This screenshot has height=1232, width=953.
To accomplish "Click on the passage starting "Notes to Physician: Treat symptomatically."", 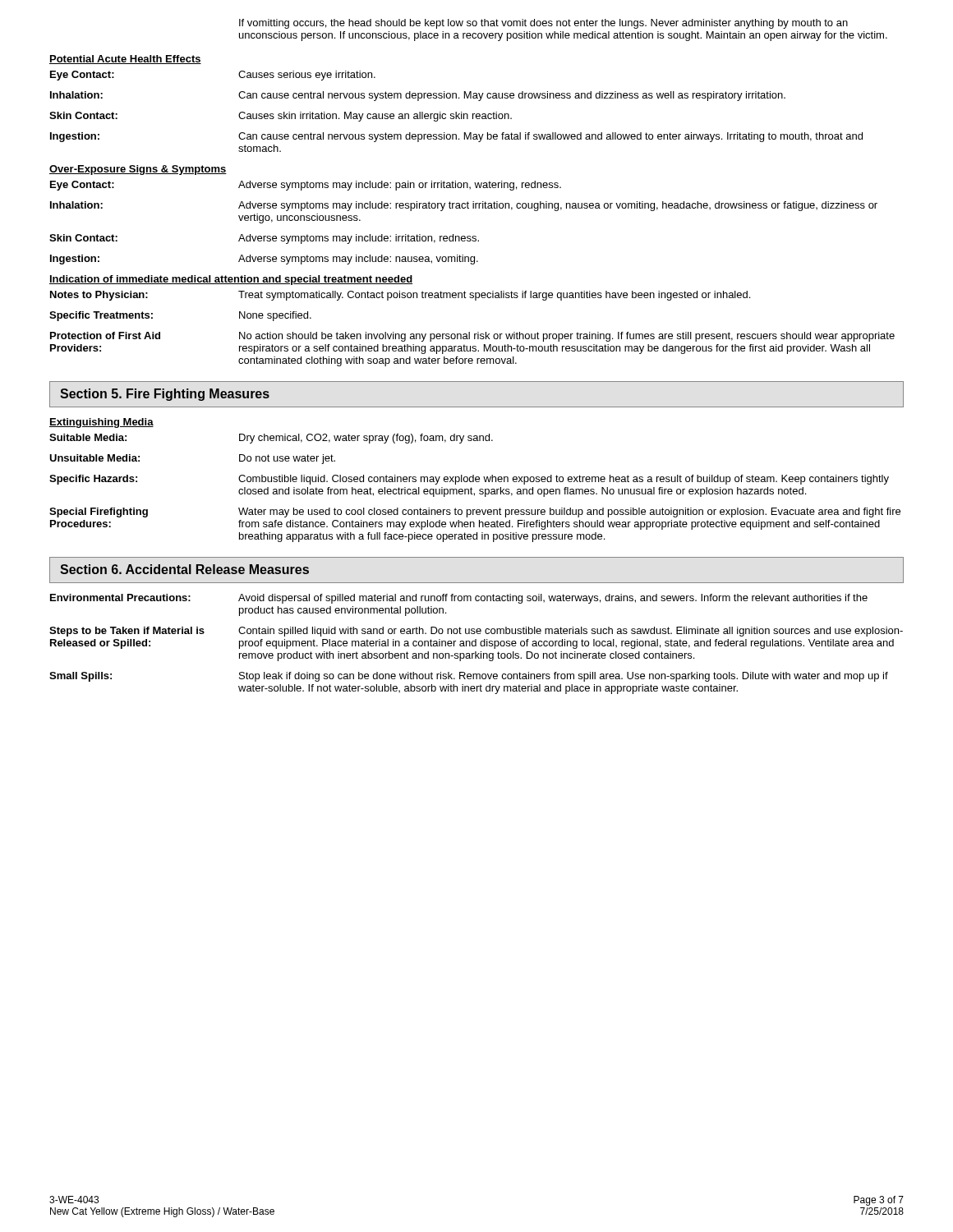I will [x=476, y=294].
